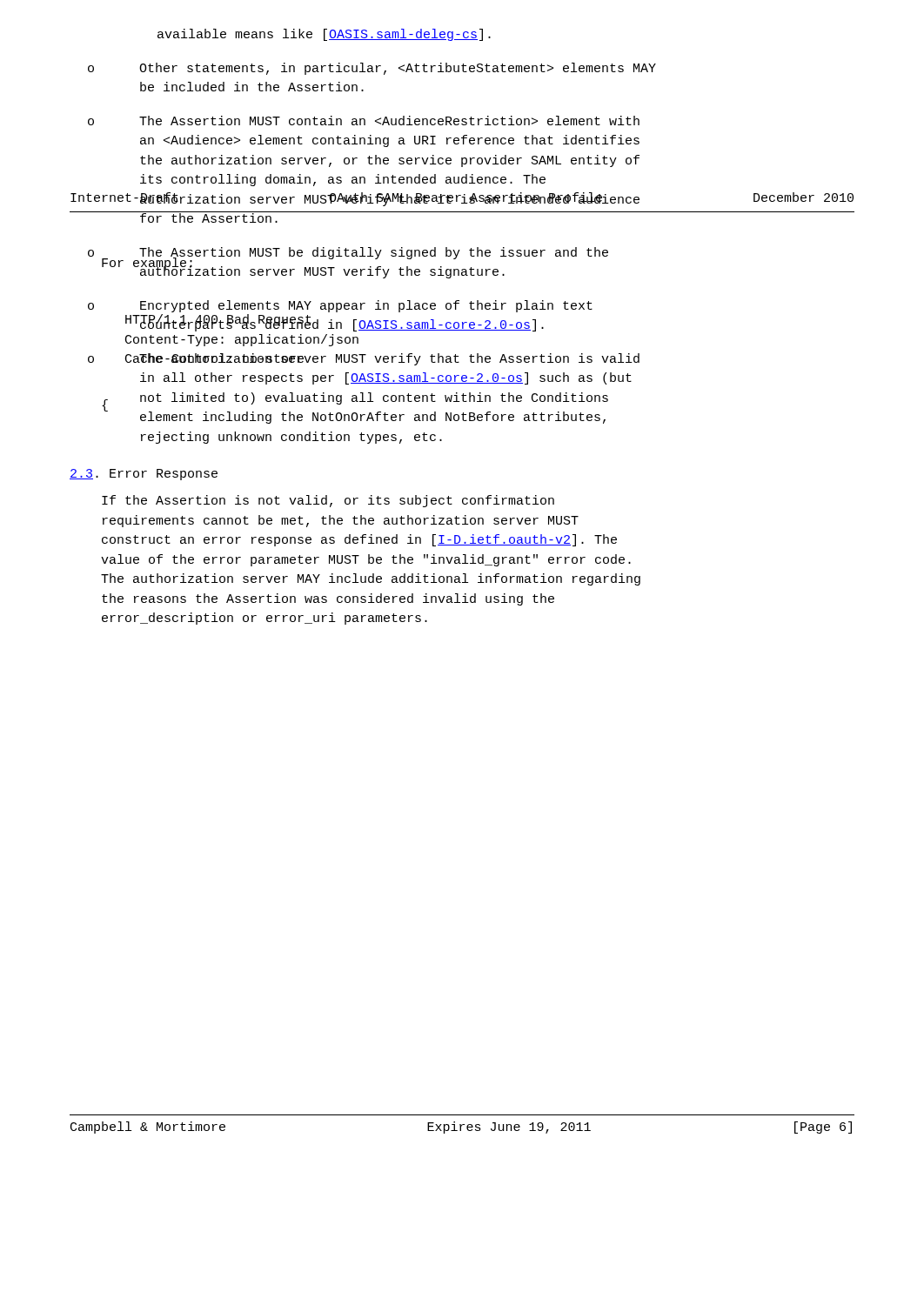The height and width of the screenshot is (1305, 924).
Task: Find the list item that says "o The authorization server MUST"
Action: pos(462,399)
